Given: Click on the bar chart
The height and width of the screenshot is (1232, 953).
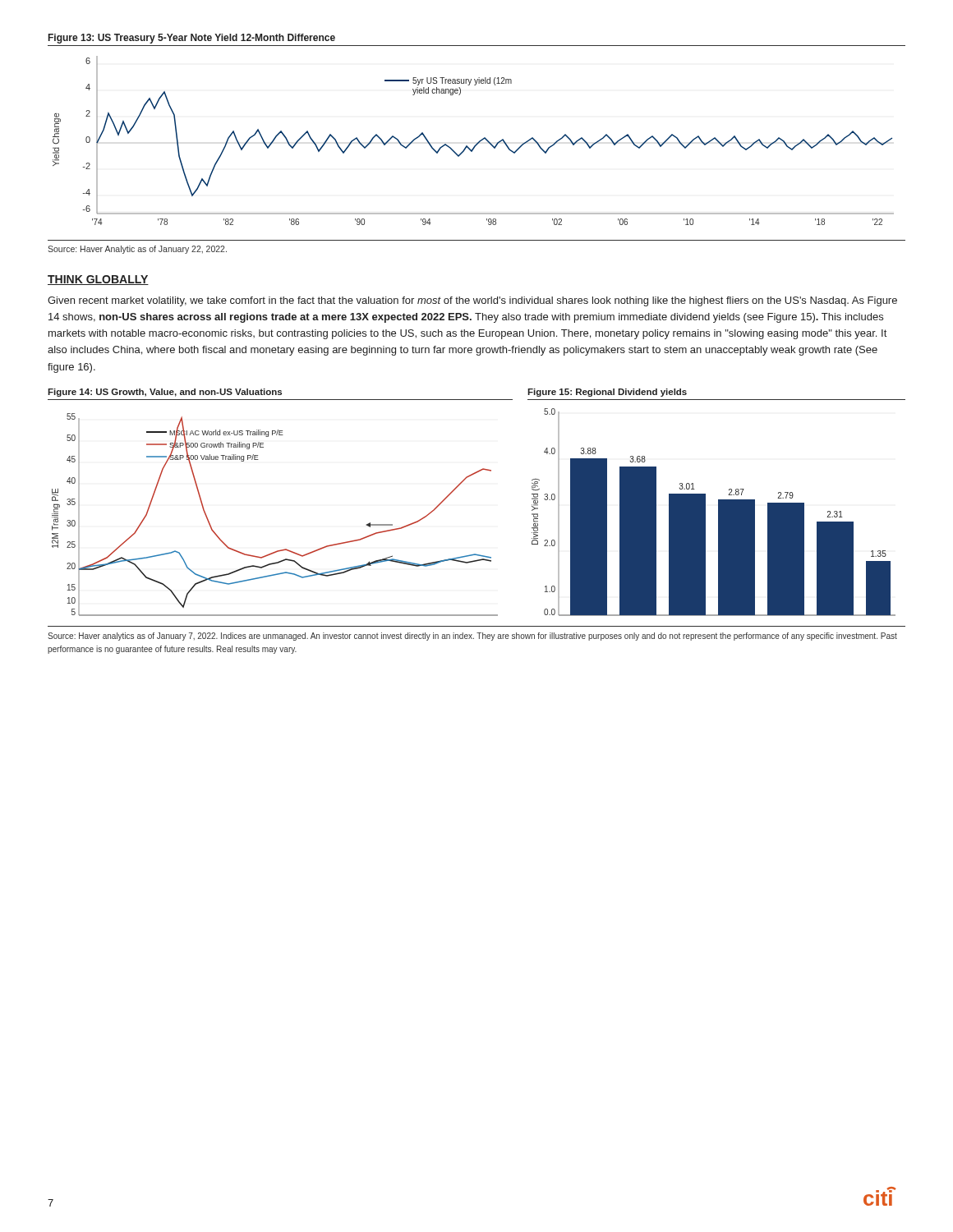Looking at the screenshot, I should click(716, 512).
